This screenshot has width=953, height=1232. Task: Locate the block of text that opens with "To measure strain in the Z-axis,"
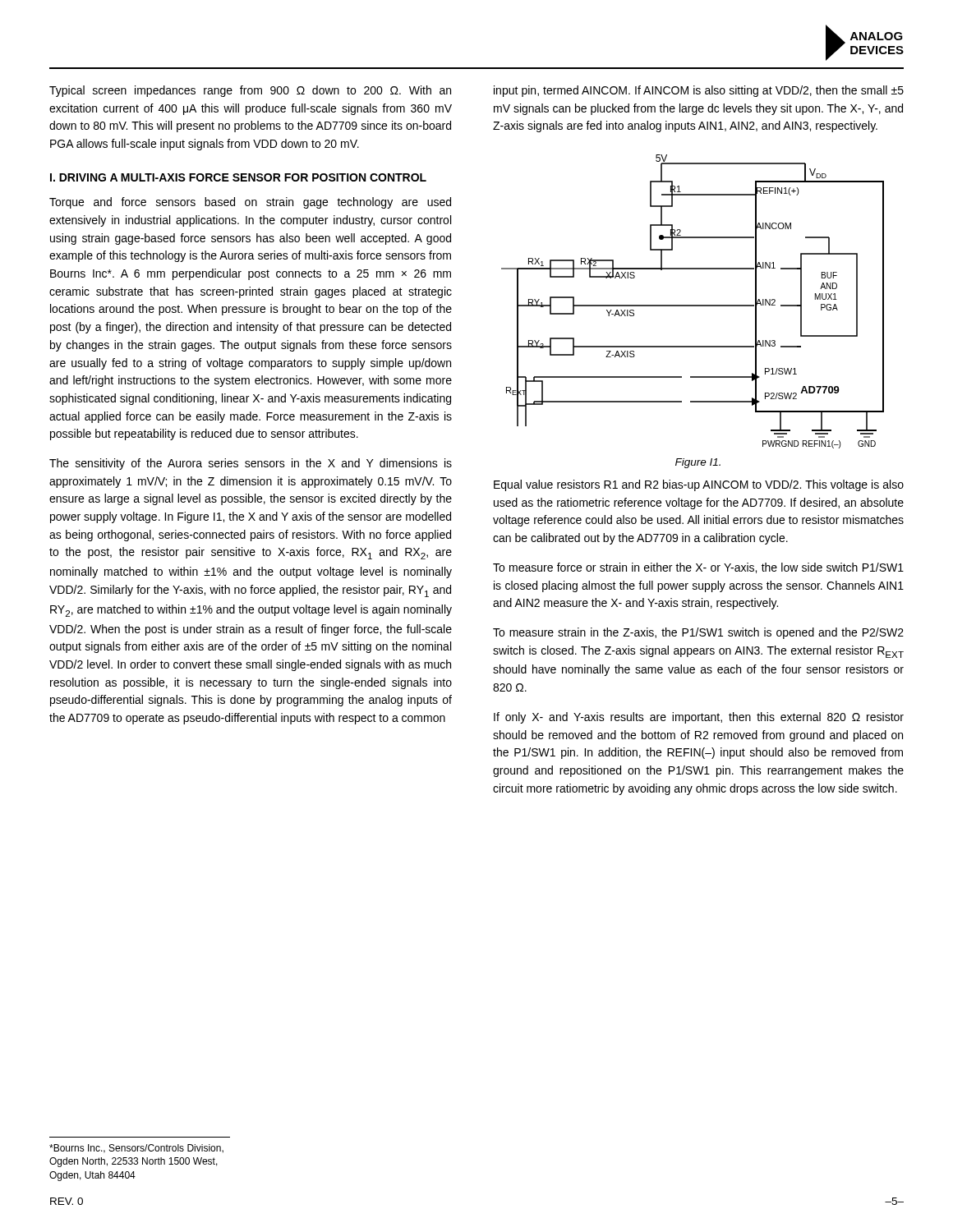(x=698, y=660)
